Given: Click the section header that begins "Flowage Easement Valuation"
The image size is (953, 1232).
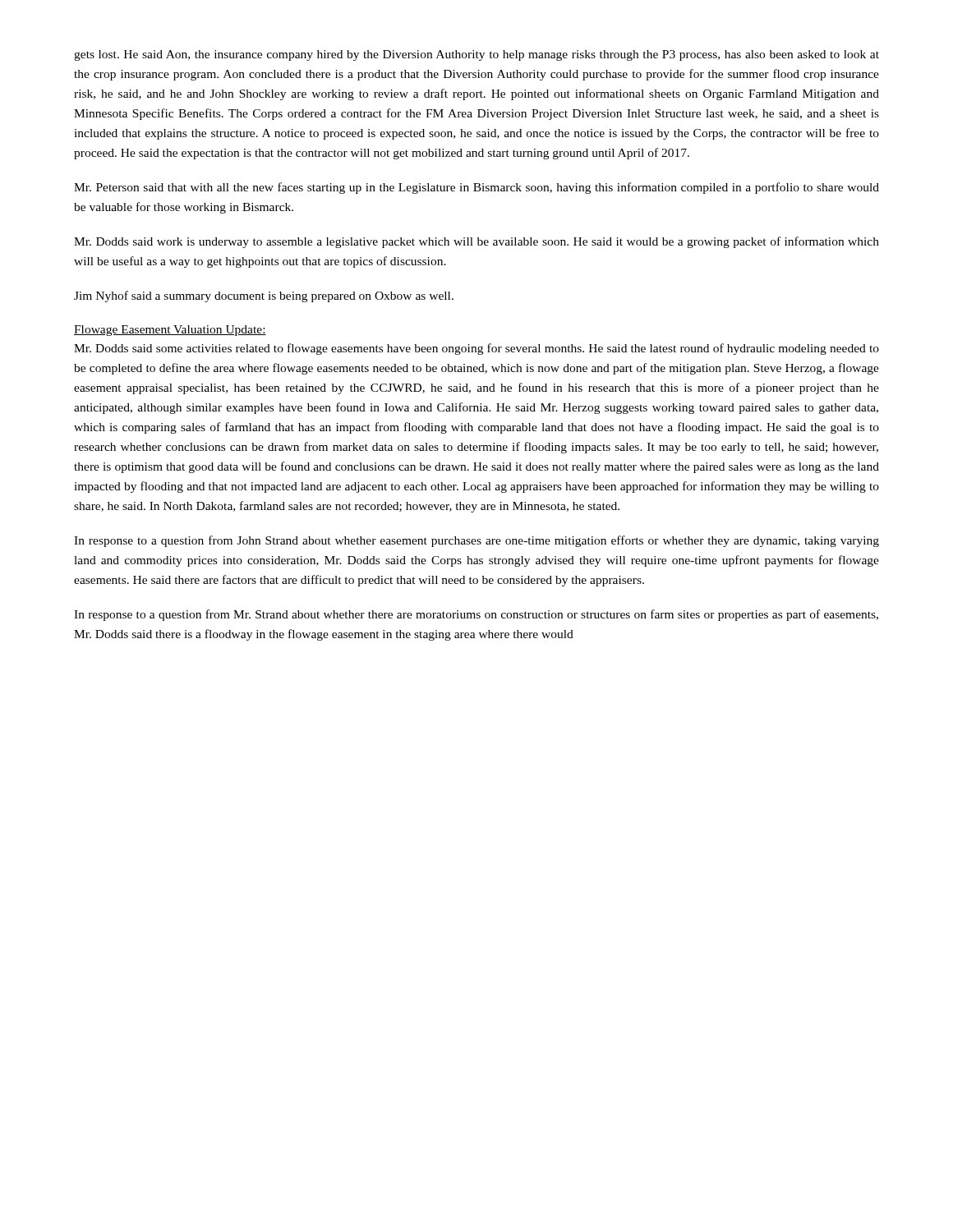Looking at the screenshot, I should pyautogui.click(x=170, y=329).
